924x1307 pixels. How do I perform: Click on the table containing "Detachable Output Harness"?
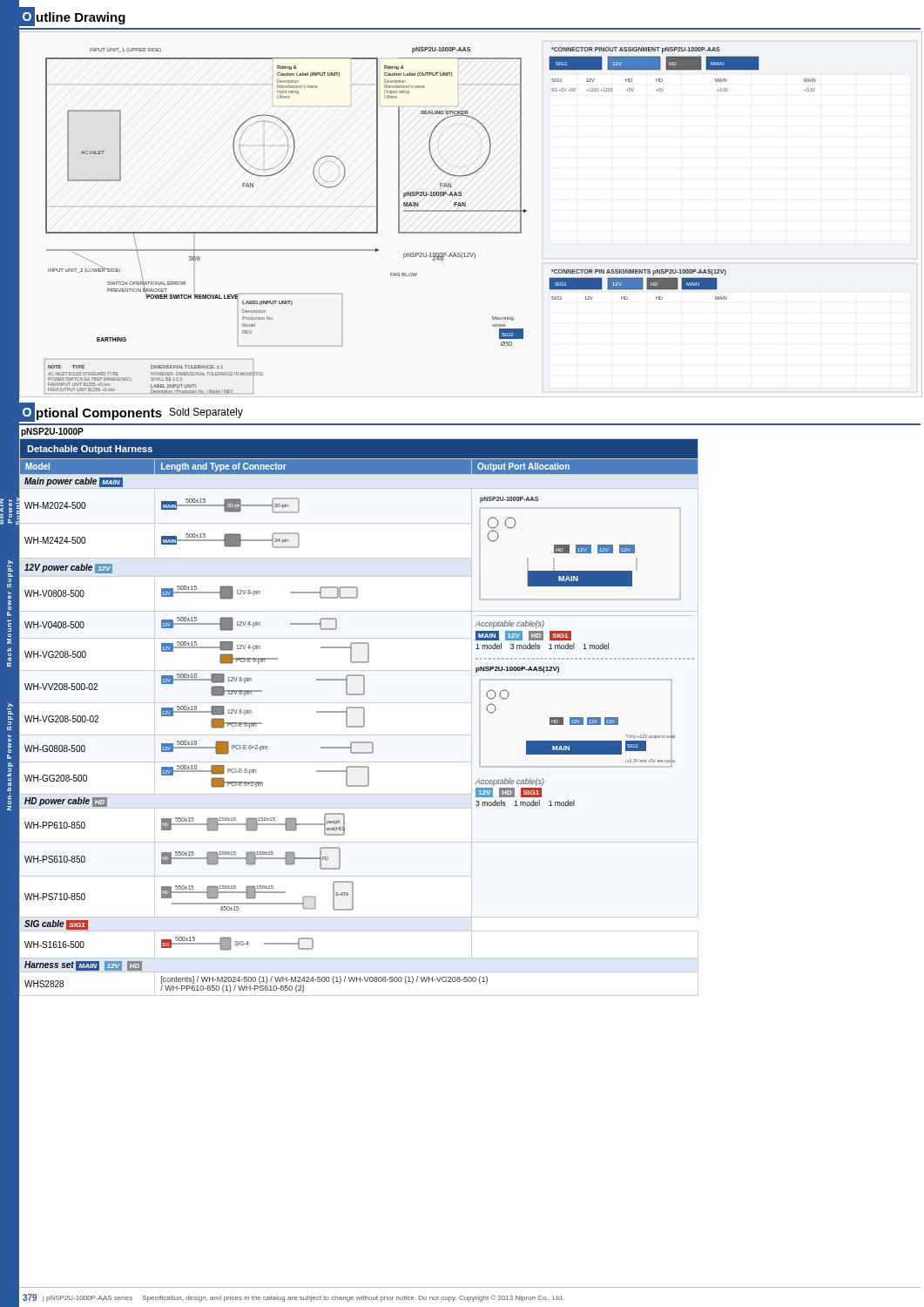[x=359, y=717]
